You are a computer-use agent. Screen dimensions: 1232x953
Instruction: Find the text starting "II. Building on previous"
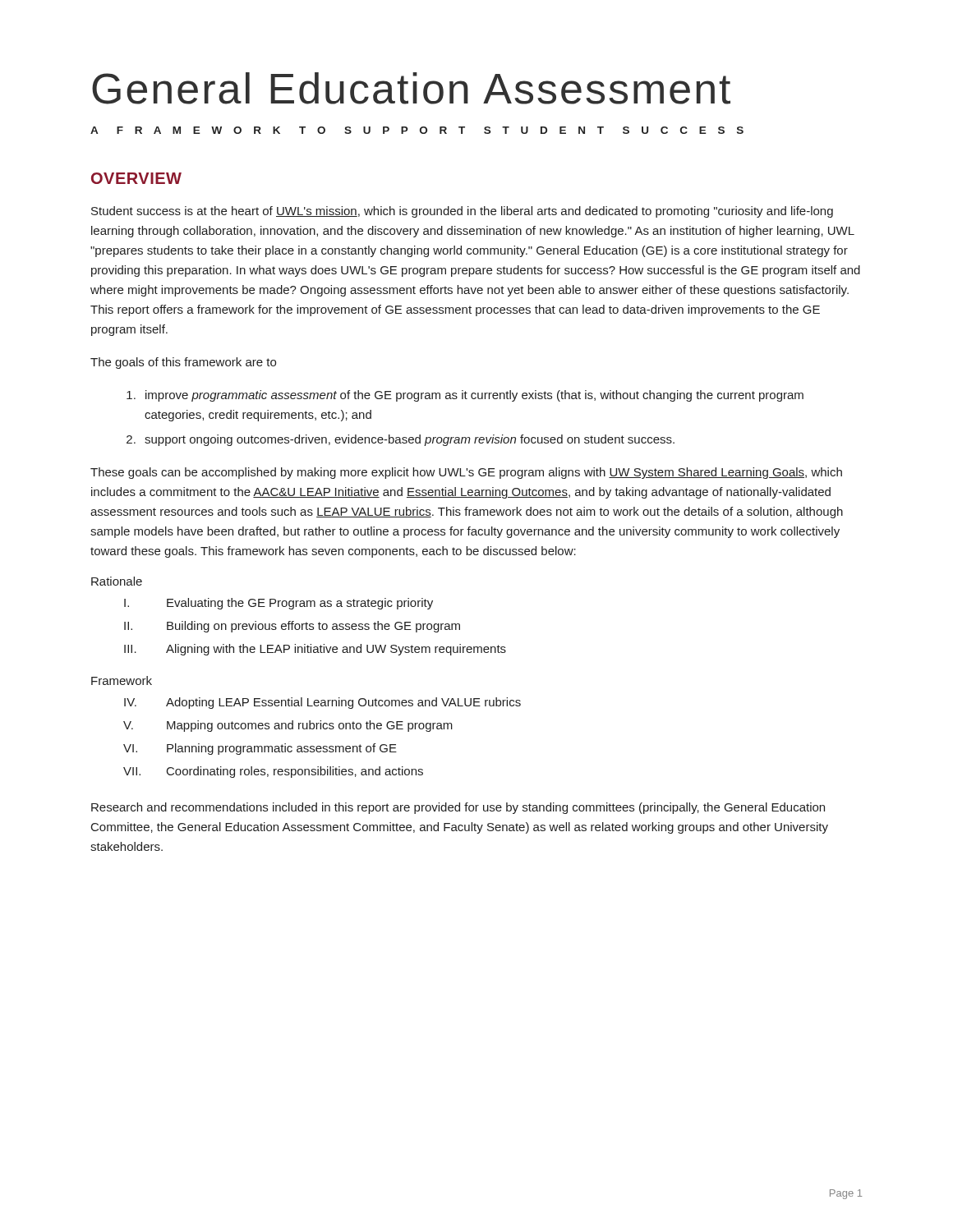pos(315,626)
